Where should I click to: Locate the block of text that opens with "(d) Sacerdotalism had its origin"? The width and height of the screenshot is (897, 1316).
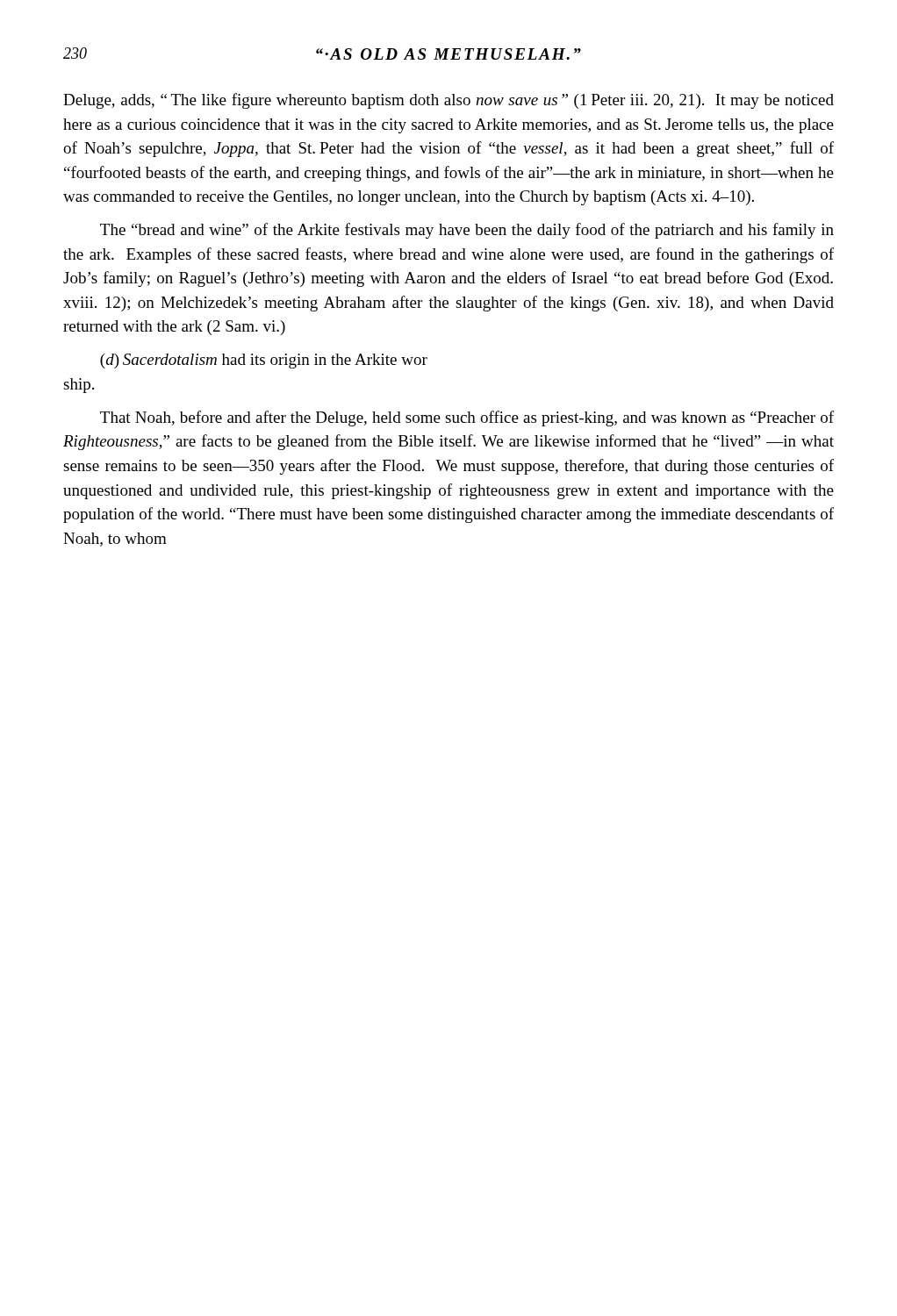pos(264,361)
